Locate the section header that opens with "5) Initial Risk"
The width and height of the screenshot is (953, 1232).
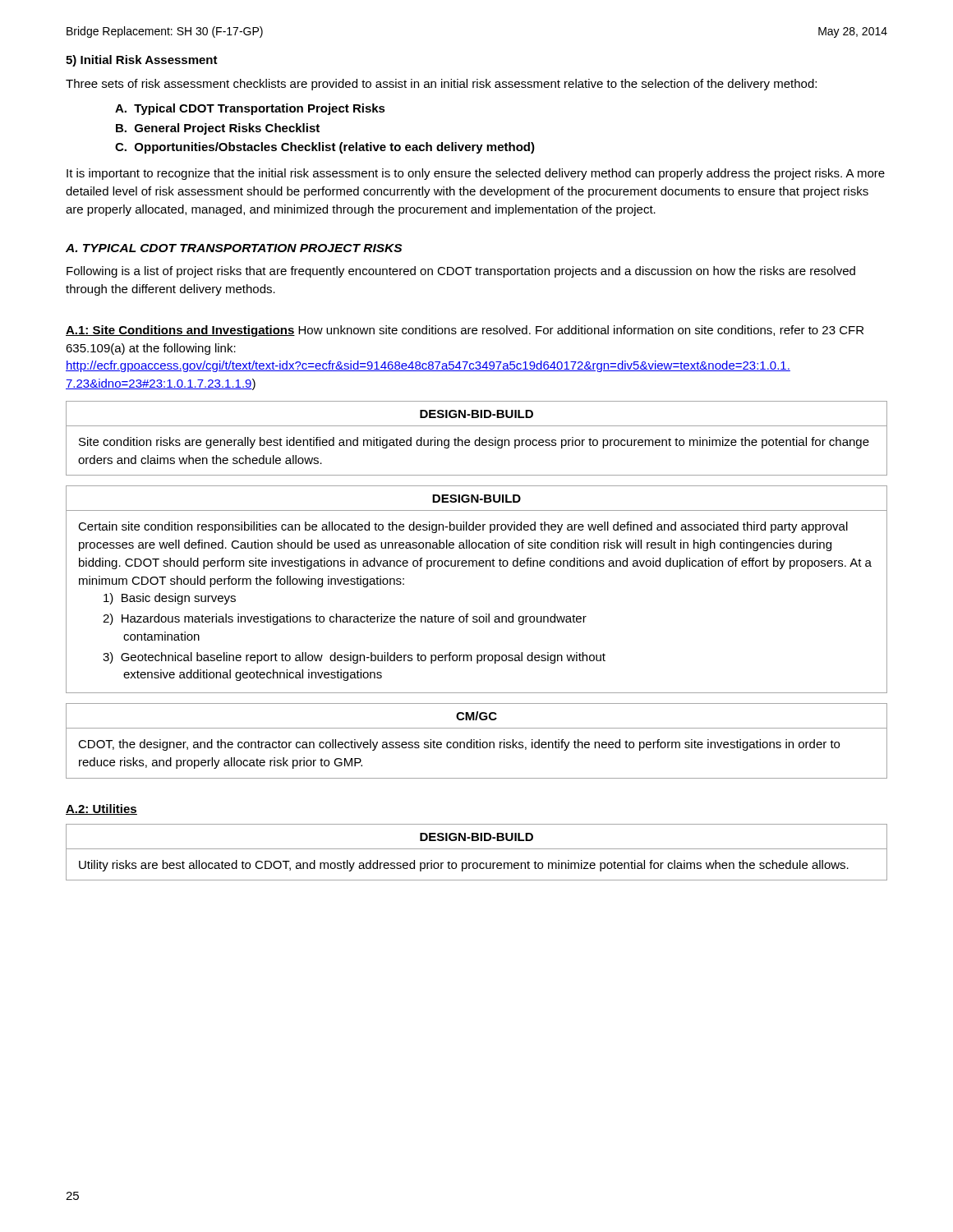point(142,60)
